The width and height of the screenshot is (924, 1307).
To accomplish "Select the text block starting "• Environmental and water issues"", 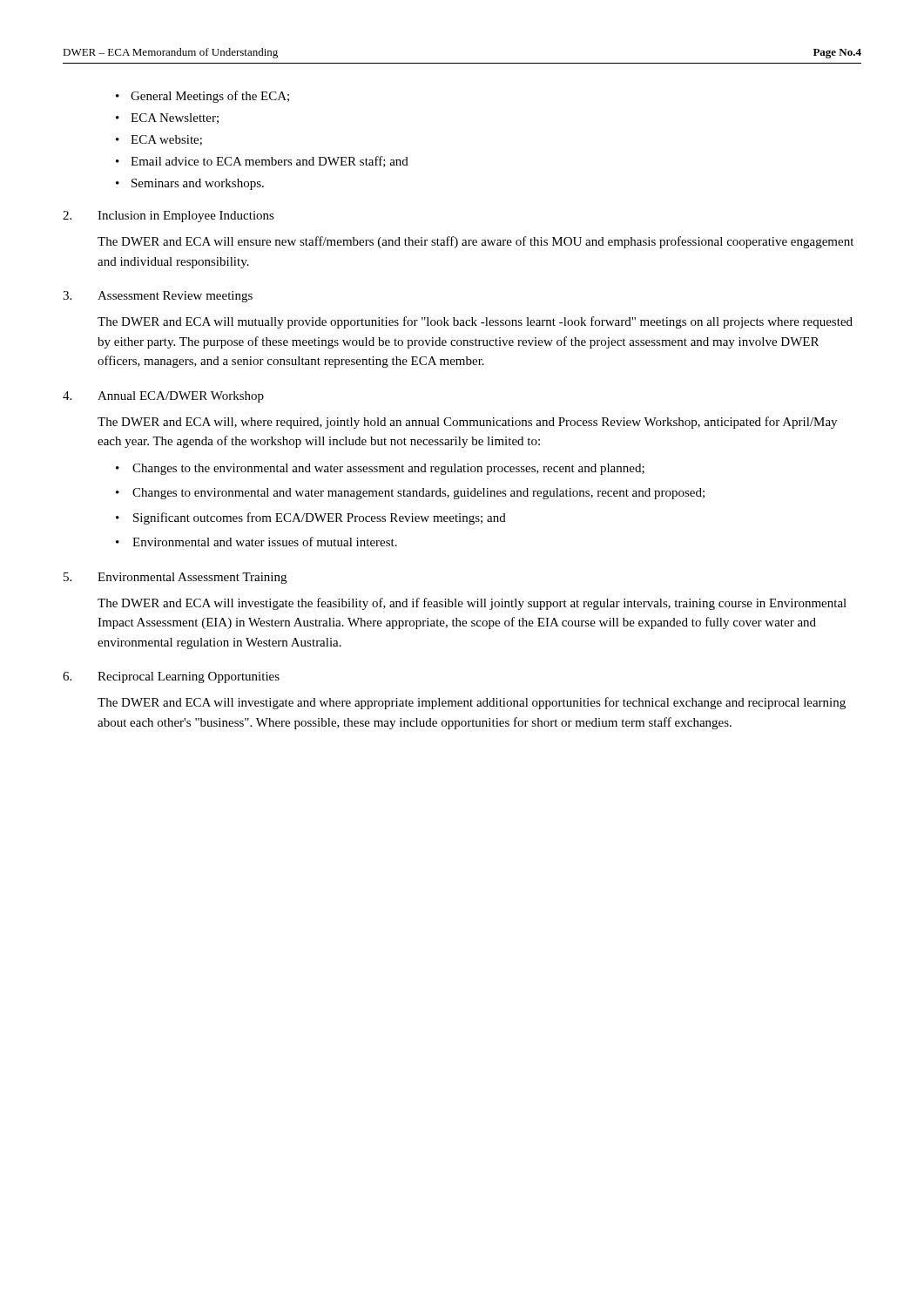I will pyautogui.click(x=256, y=542).
